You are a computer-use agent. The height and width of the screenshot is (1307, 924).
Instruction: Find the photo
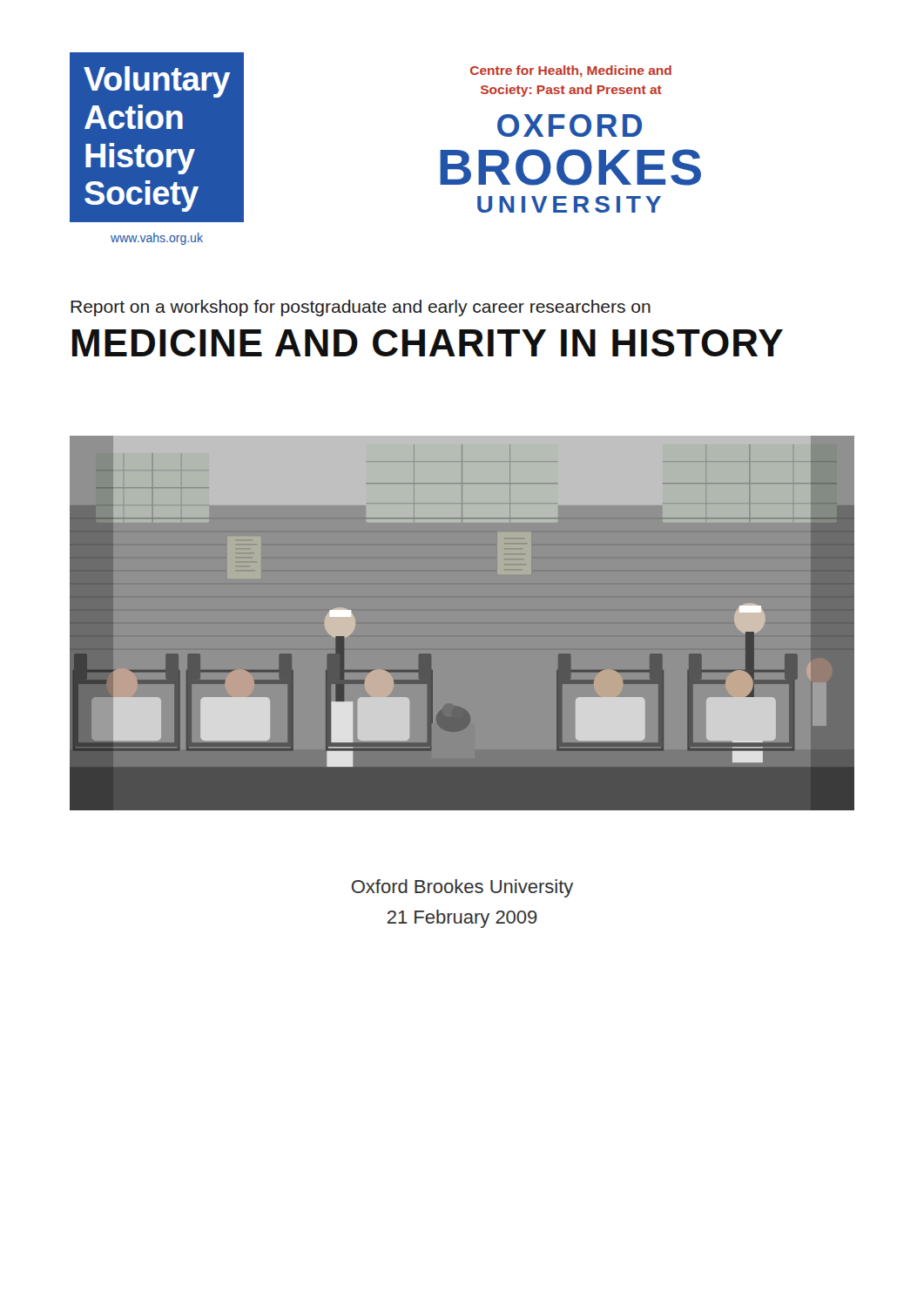point(462,623)
